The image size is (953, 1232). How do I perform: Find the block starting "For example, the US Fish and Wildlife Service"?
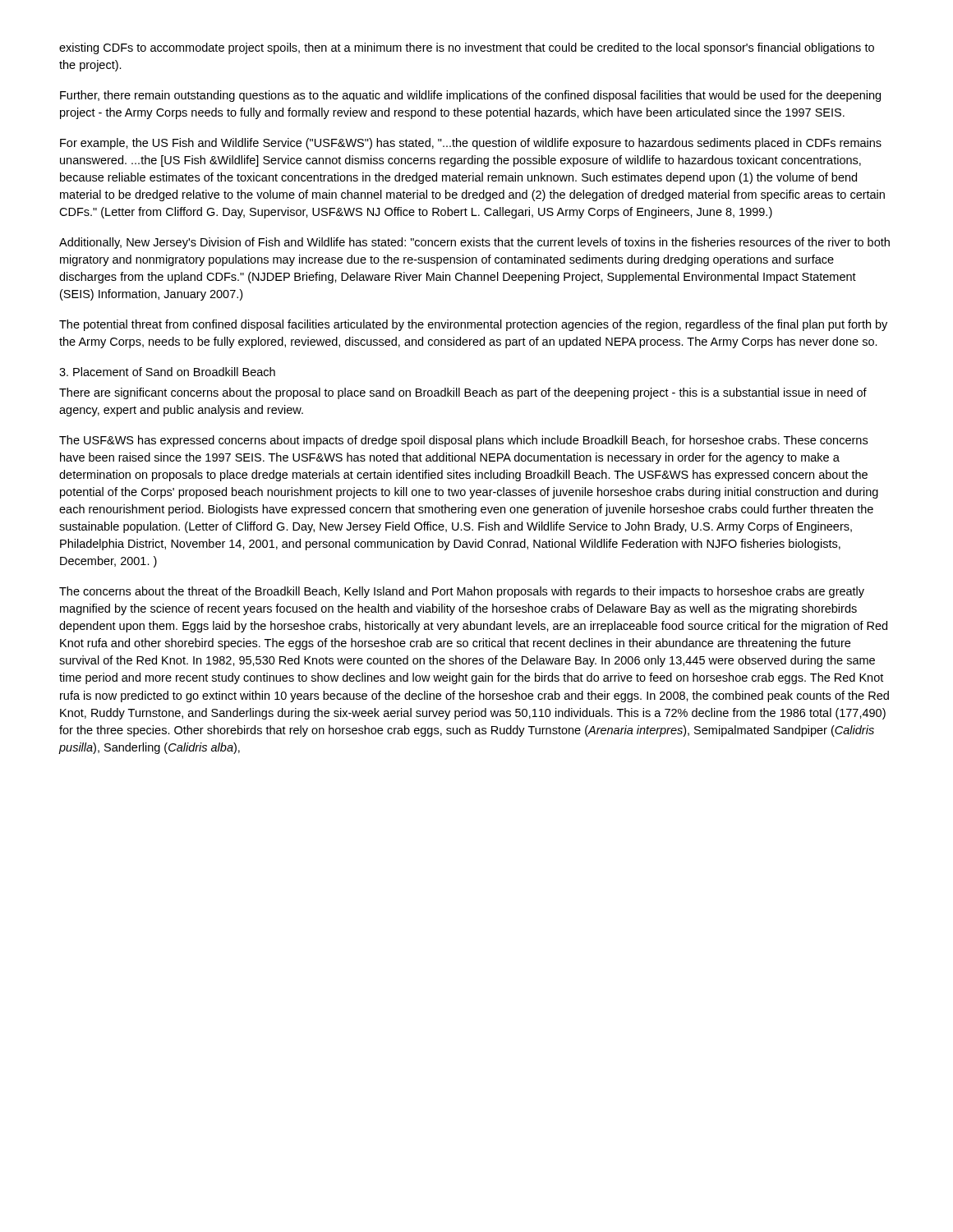point(472,177)
